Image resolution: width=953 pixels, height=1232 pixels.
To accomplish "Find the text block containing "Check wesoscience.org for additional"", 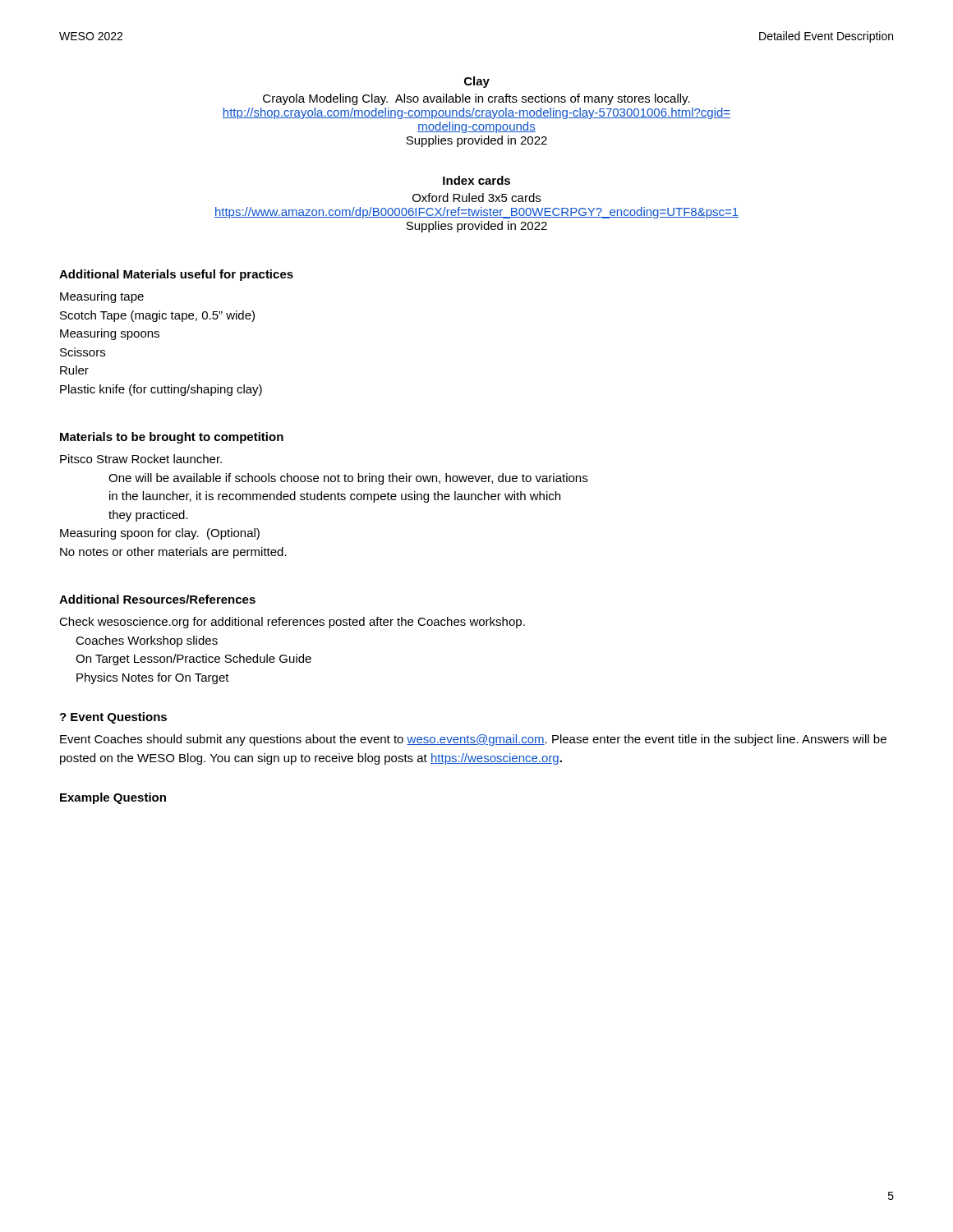I will click(292, 650).
